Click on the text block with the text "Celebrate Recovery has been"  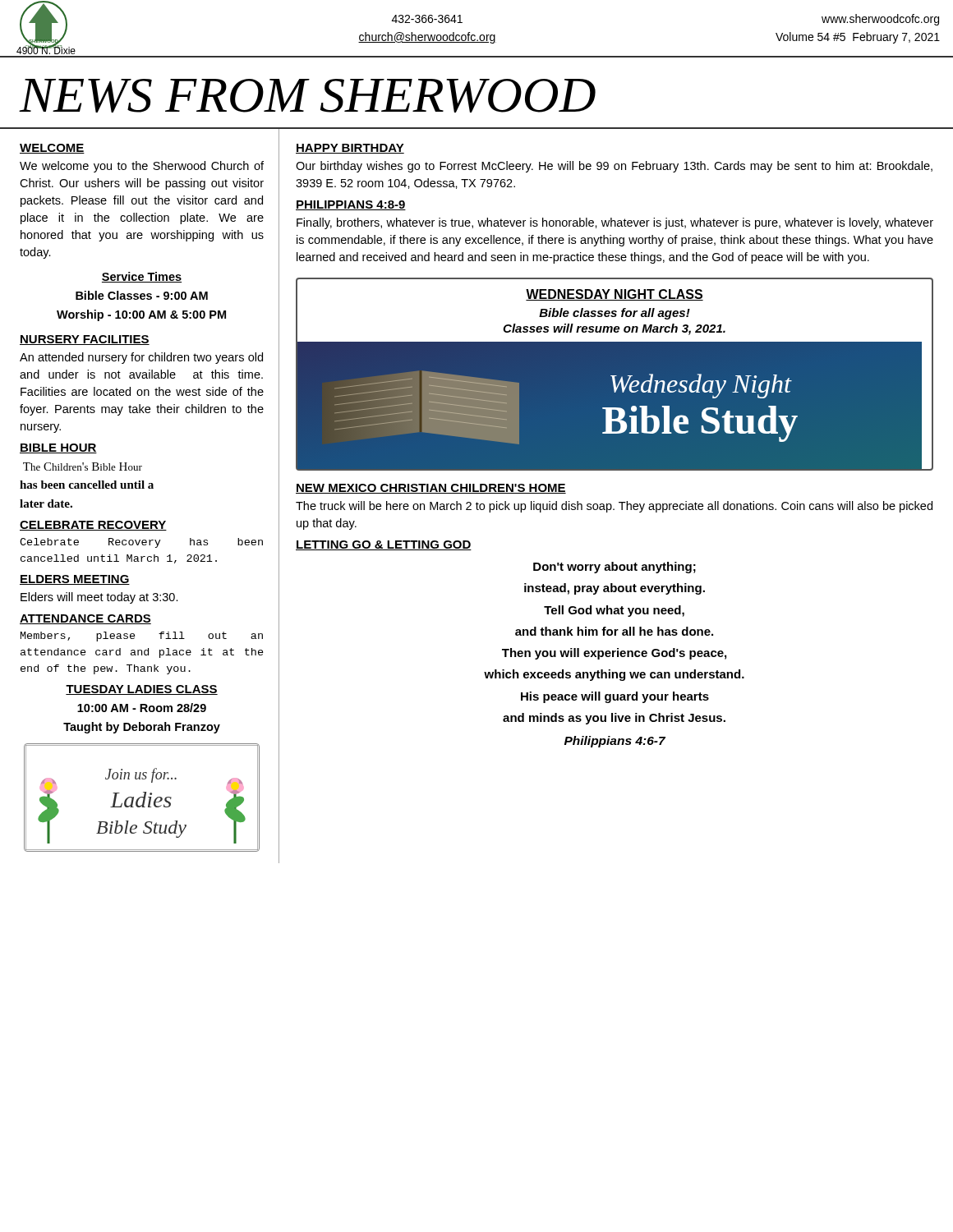coord(142,551)
